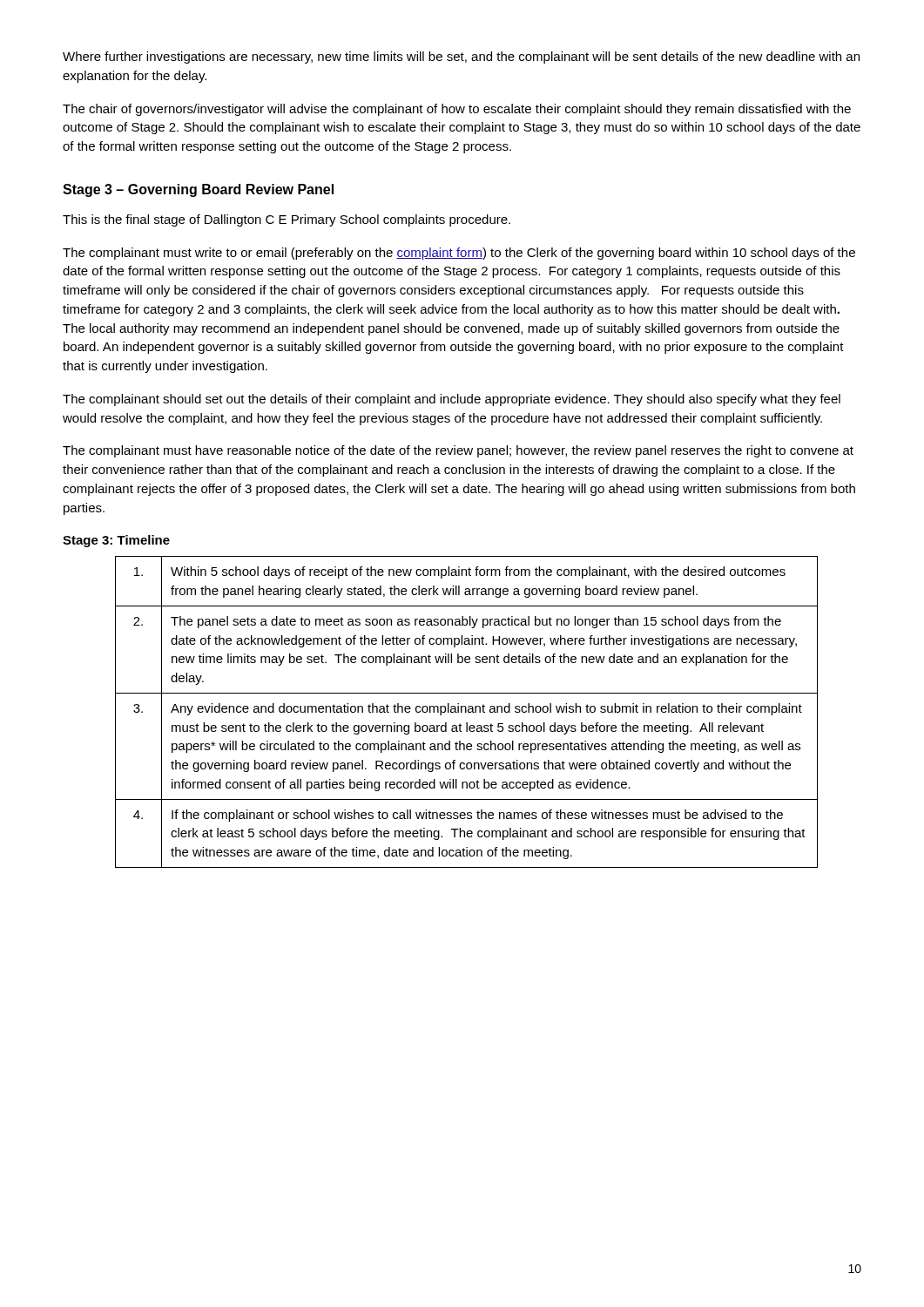
Task: Find the text block with the text "The chair of governors/investigator will advise the"
Action: click(x=462, y=127)
